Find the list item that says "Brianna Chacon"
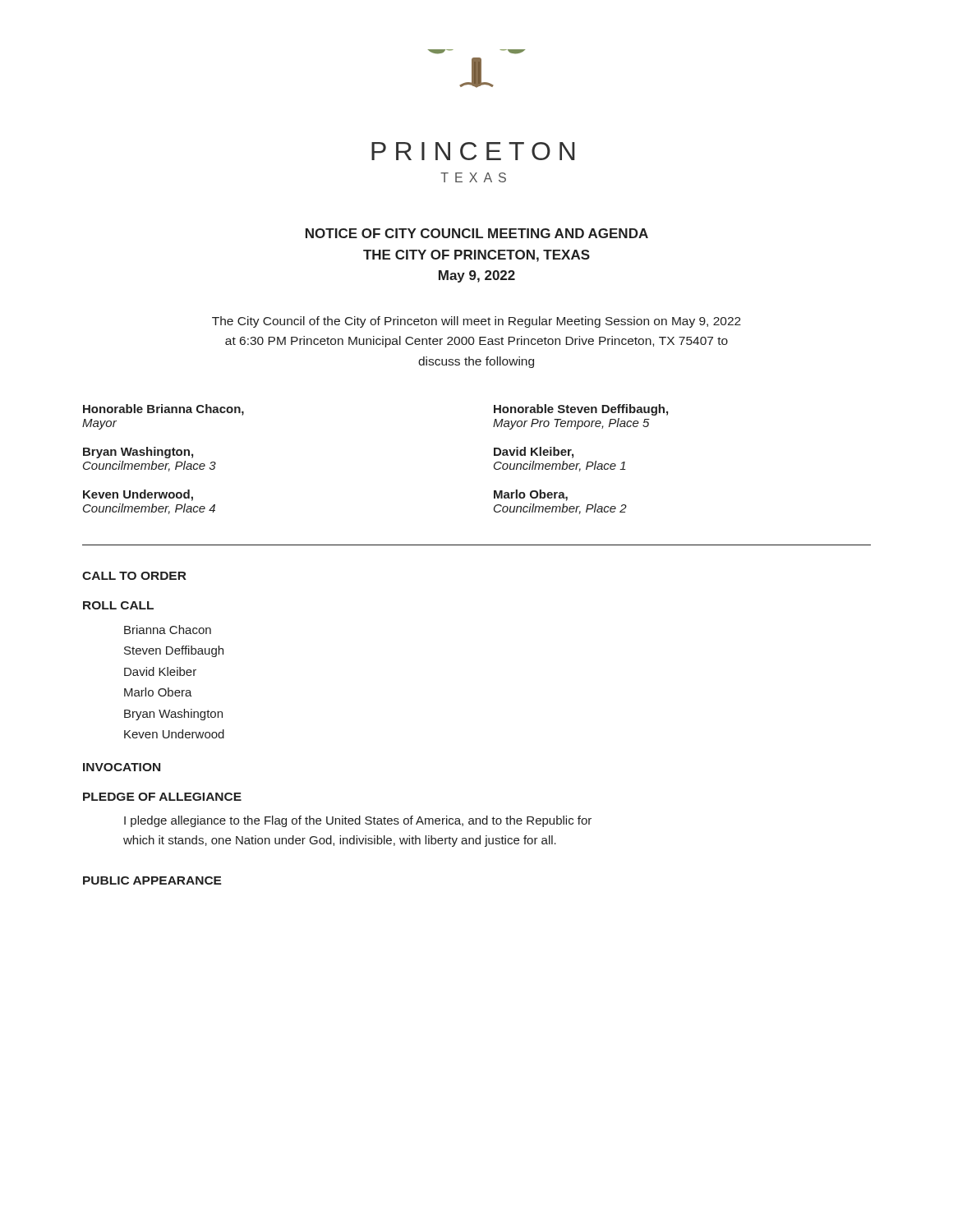 tap(167, 629)
